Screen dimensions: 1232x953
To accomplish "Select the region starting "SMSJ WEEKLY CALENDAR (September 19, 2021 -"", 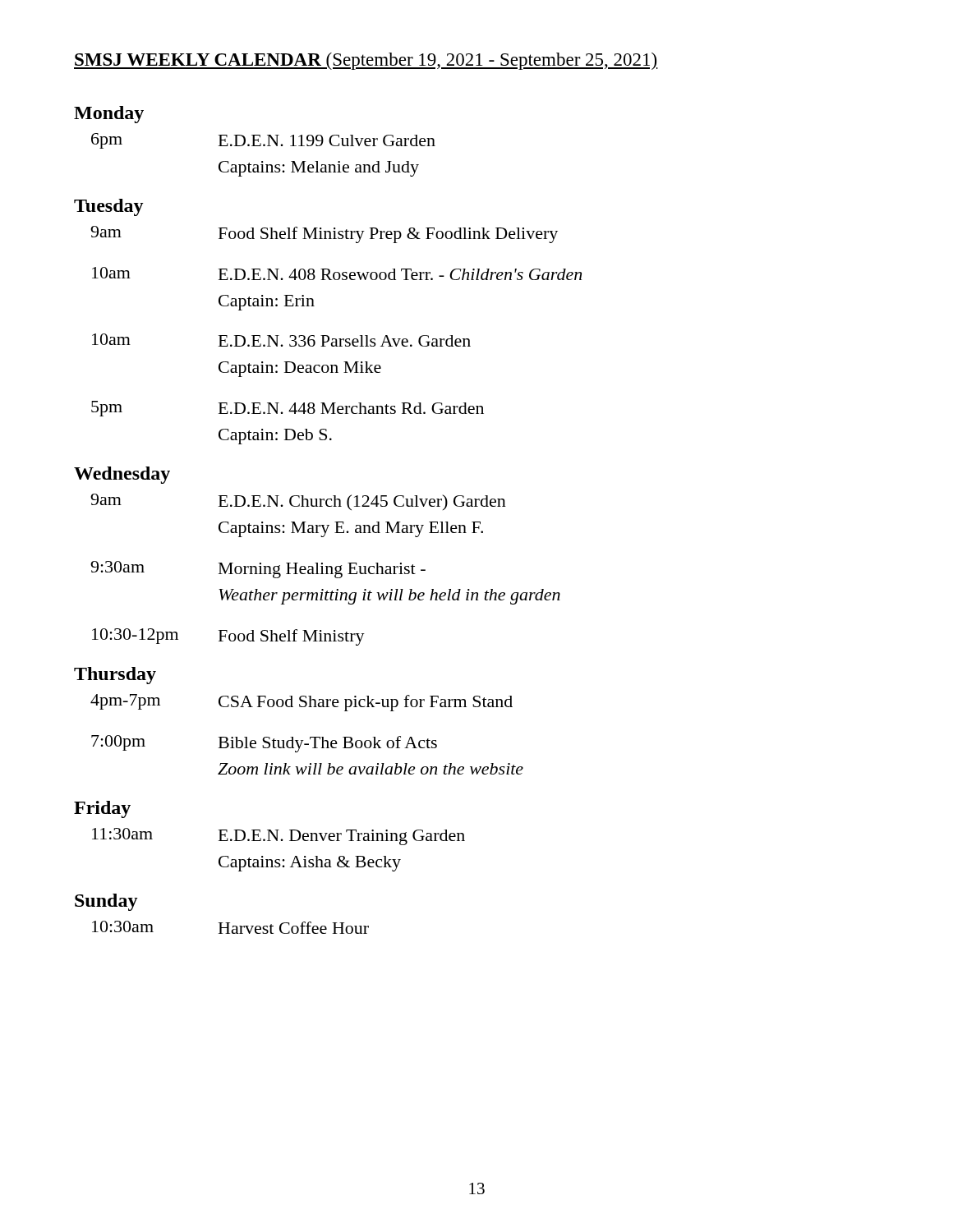I will pos(366,60).
